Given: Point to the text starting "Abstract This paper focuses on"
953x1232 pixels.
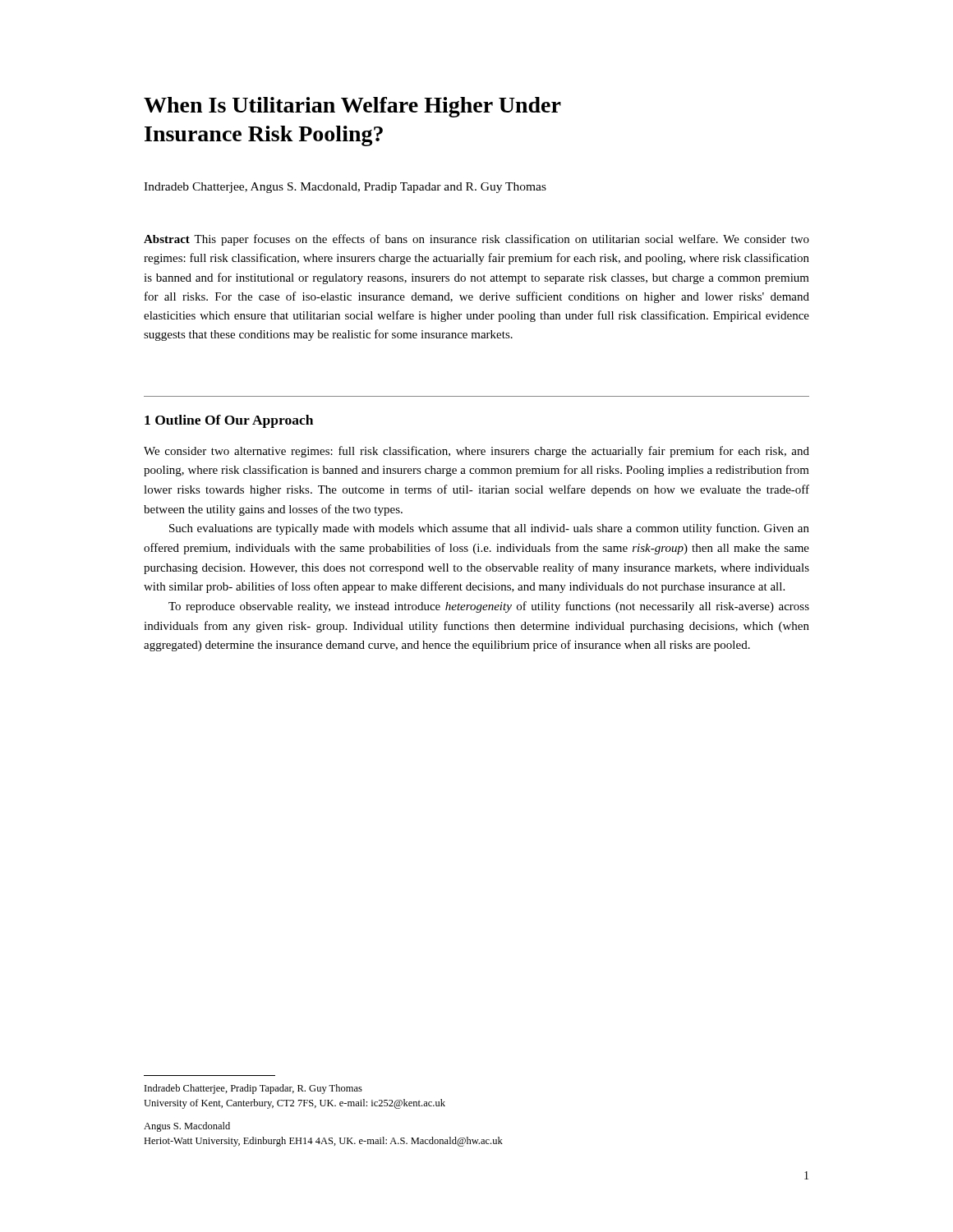Looking at the screenshot, I should (476, 287).
